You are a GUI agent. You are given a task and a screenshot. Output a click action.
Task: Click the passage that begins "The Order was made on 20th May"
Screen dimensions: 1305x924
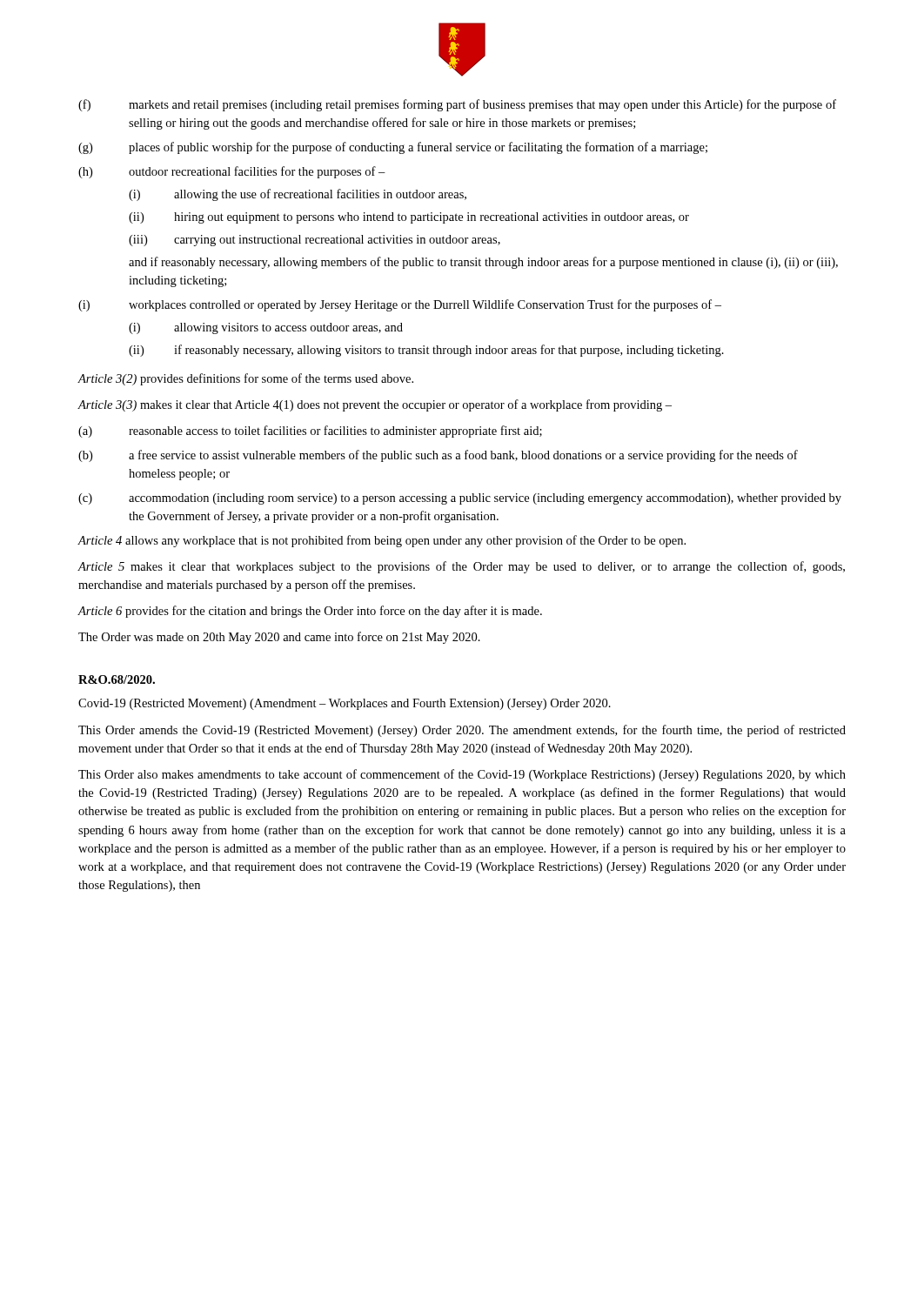[x=279, y=637]
